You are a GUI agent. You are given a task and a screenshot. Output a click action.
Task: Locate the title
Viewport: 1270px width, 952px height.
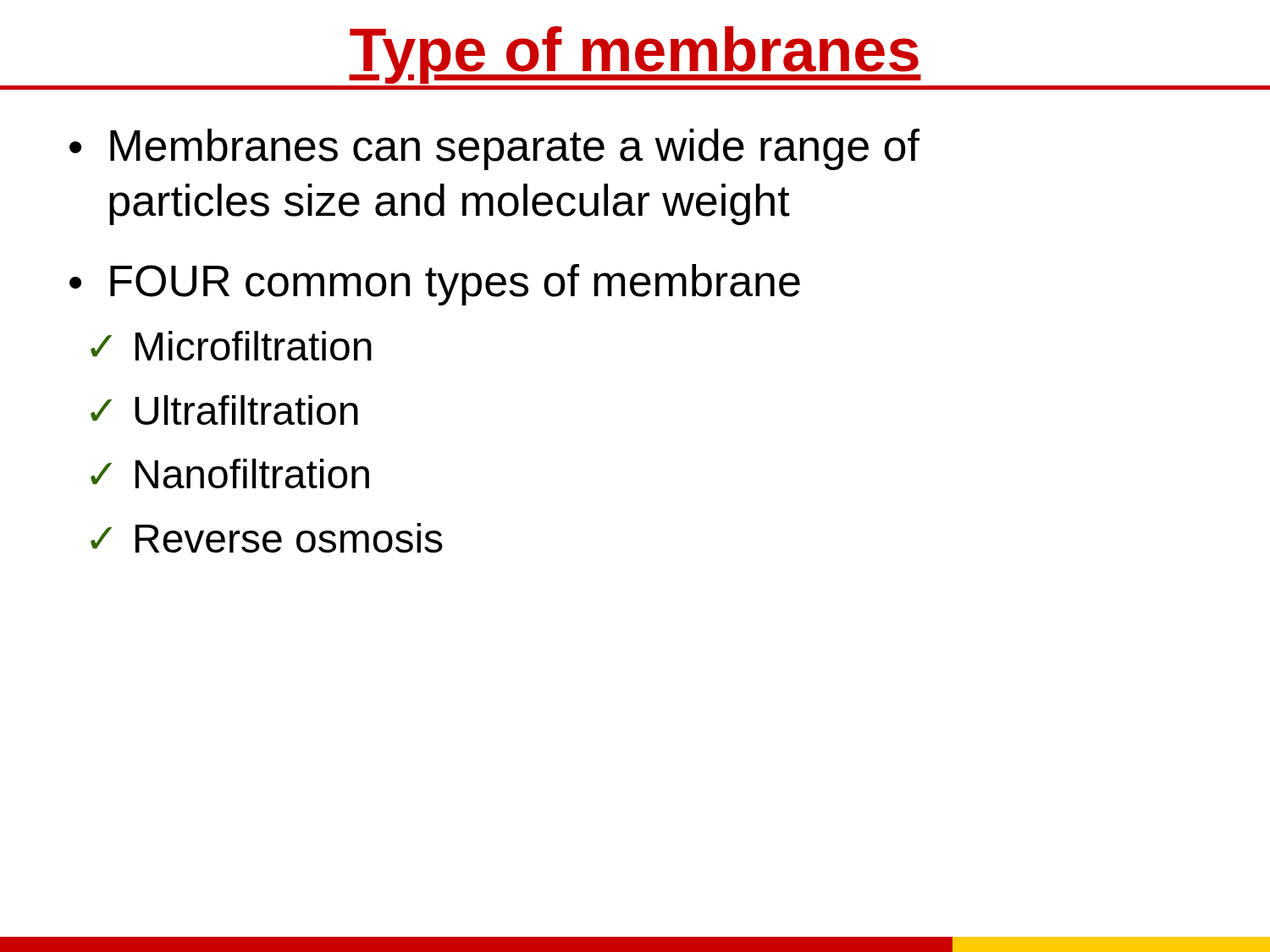(x=635, y=50)
